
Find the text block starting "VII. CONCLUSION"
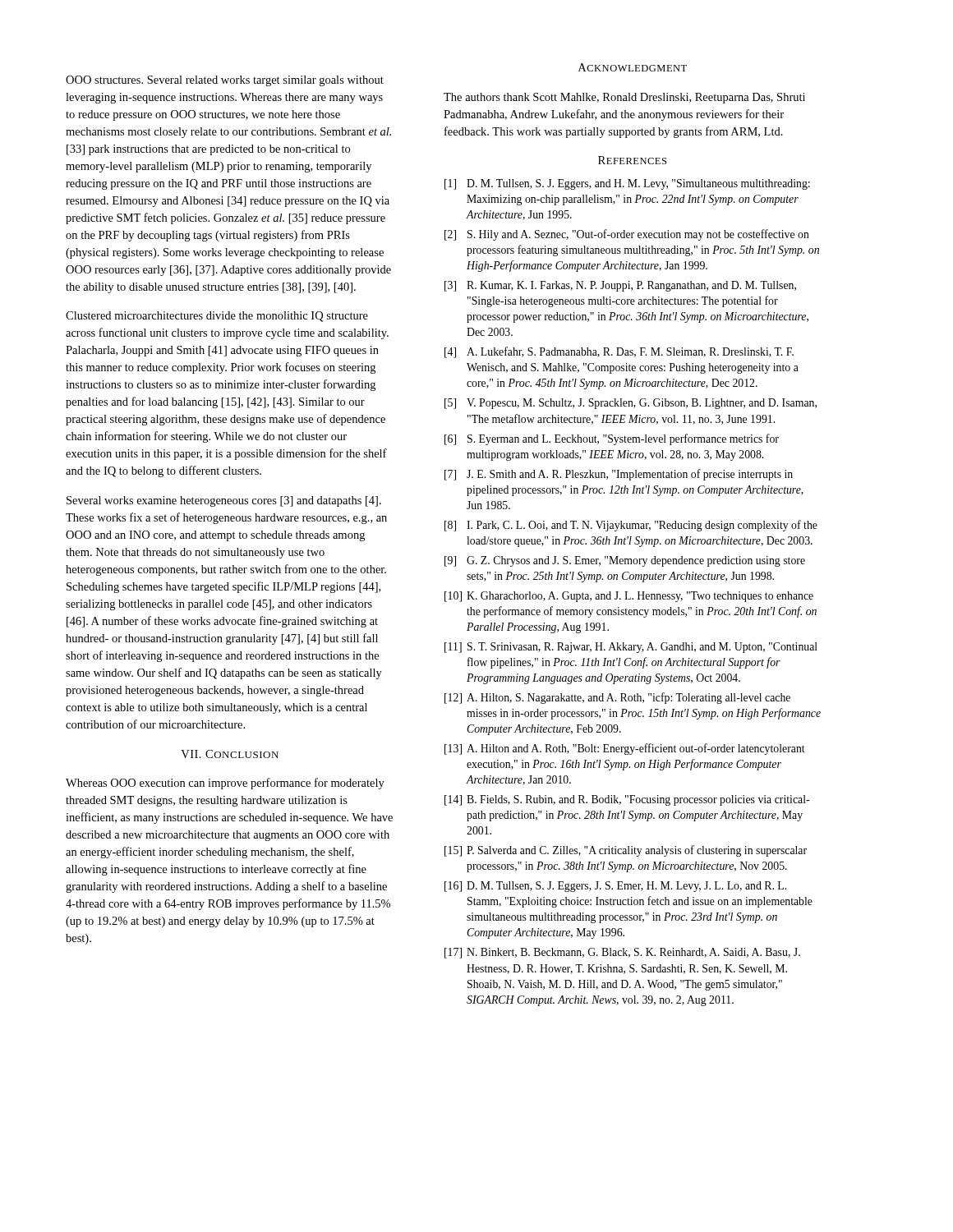coord(230,754)
